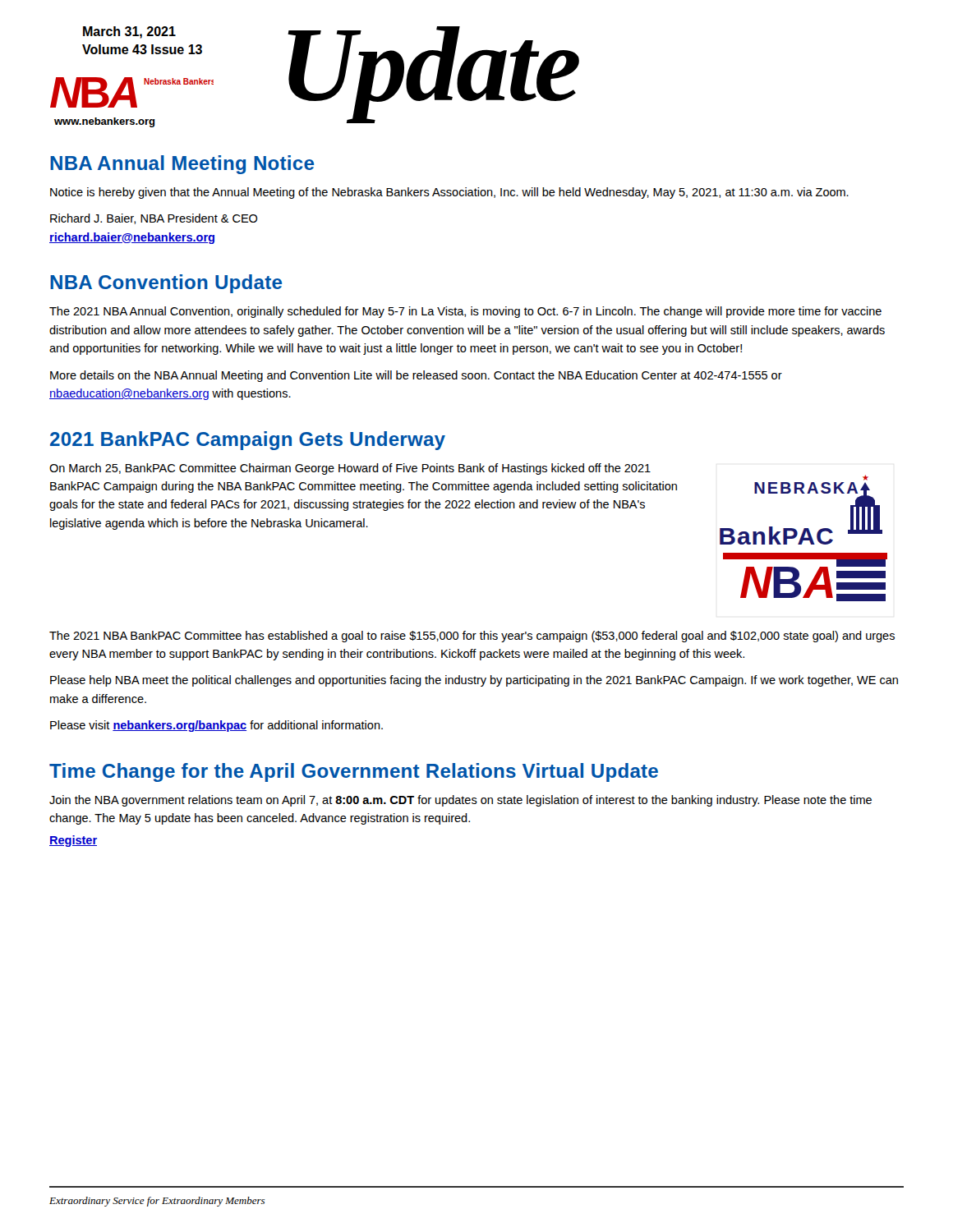
Task: Click on the text starting "Please help NBA meet"
Action: click(x=474, y=690)
